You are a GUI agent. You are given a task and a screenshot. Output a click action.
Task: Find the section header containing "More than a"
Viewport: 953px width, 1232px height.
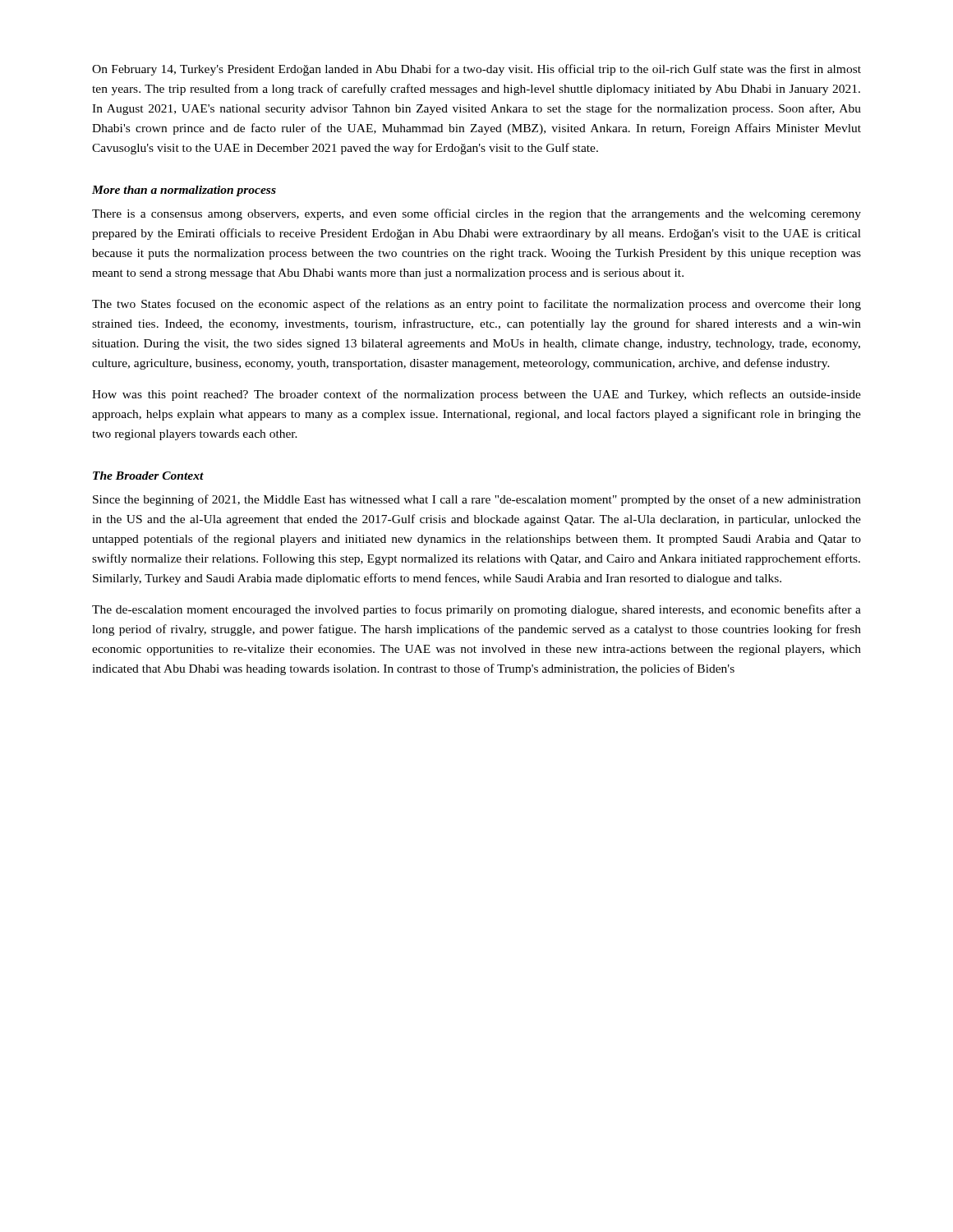pyautogui.click(x=184, y=189)
